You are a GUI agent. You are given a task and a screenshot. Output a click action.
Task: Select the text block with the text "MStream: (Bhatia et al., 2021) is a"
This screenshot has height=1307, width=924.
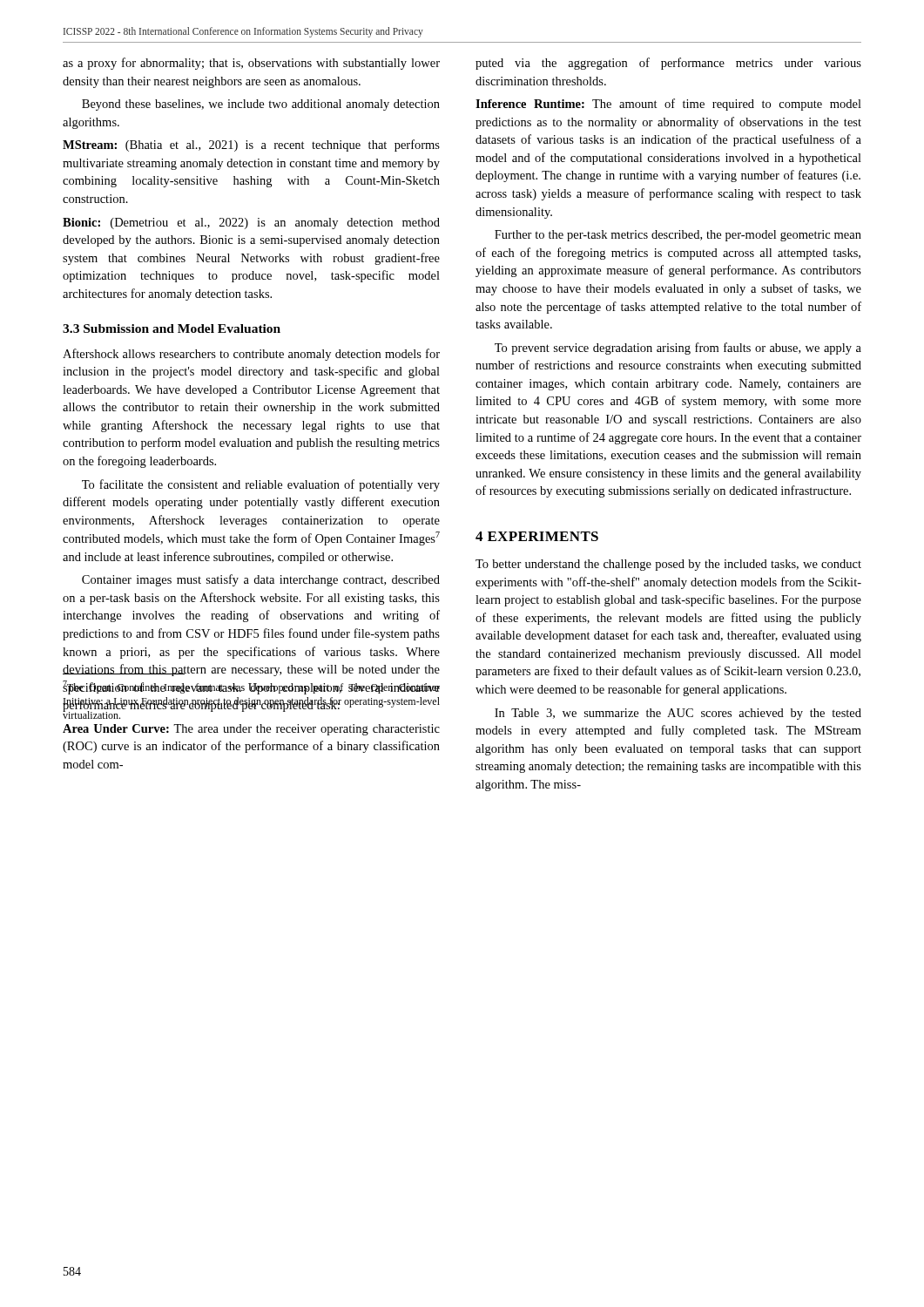251,172
